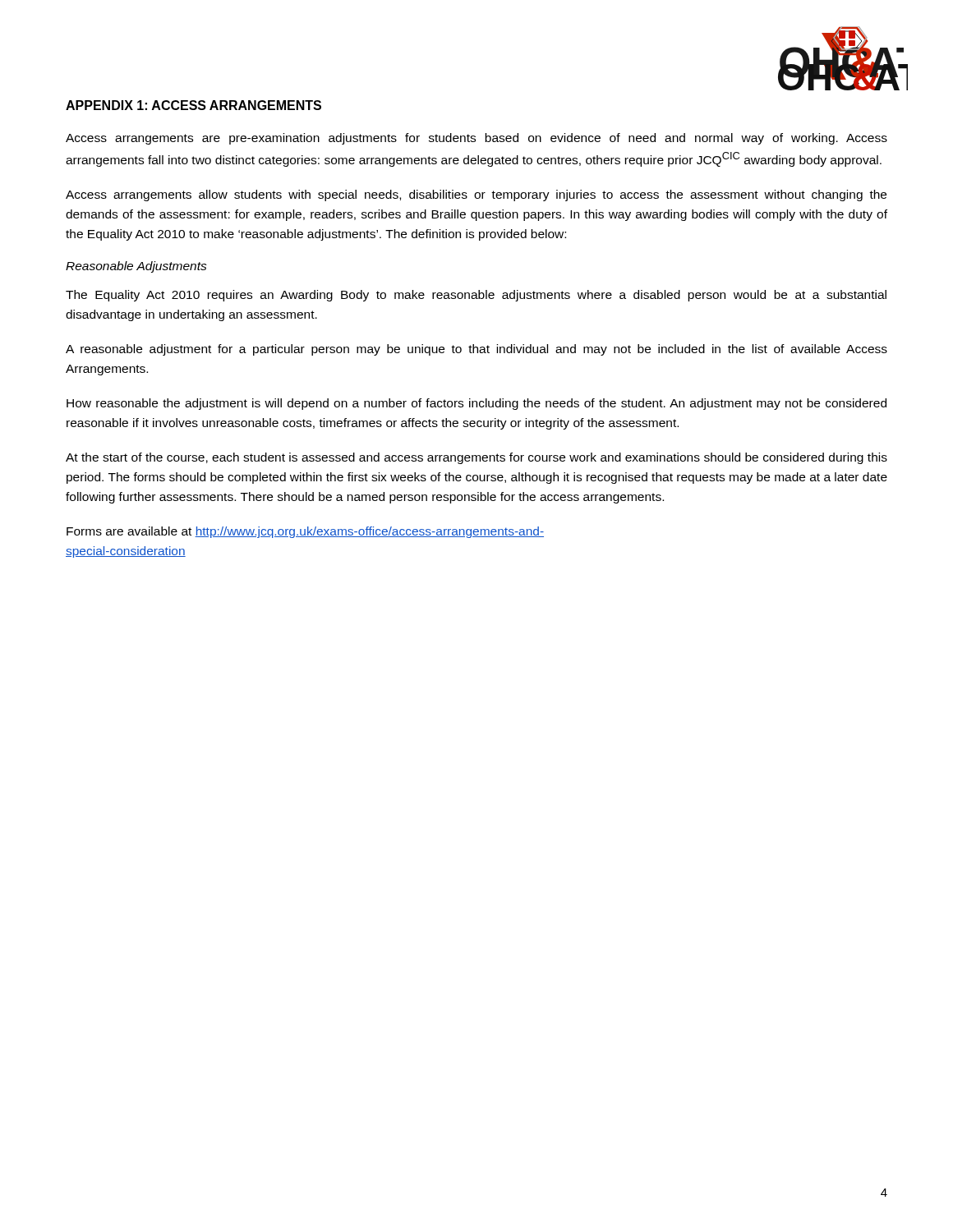Select the text block with the text "How reasonable the adjustment is"
The width and height of the screenshot is (953, 1232).
(476, 413)
